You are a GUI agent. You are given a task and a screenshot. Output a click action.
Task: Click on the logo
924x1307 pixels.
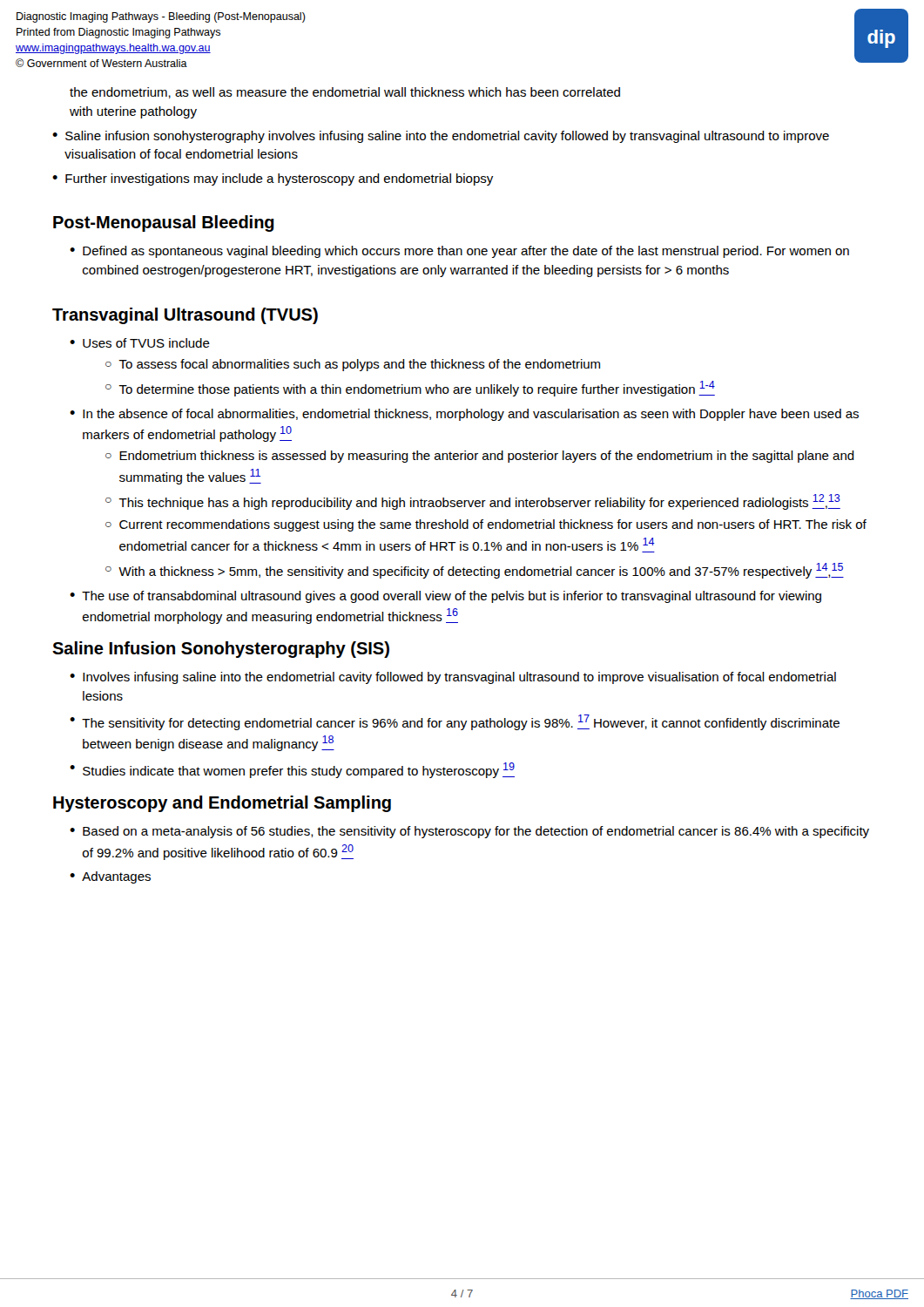pos(881,36)
